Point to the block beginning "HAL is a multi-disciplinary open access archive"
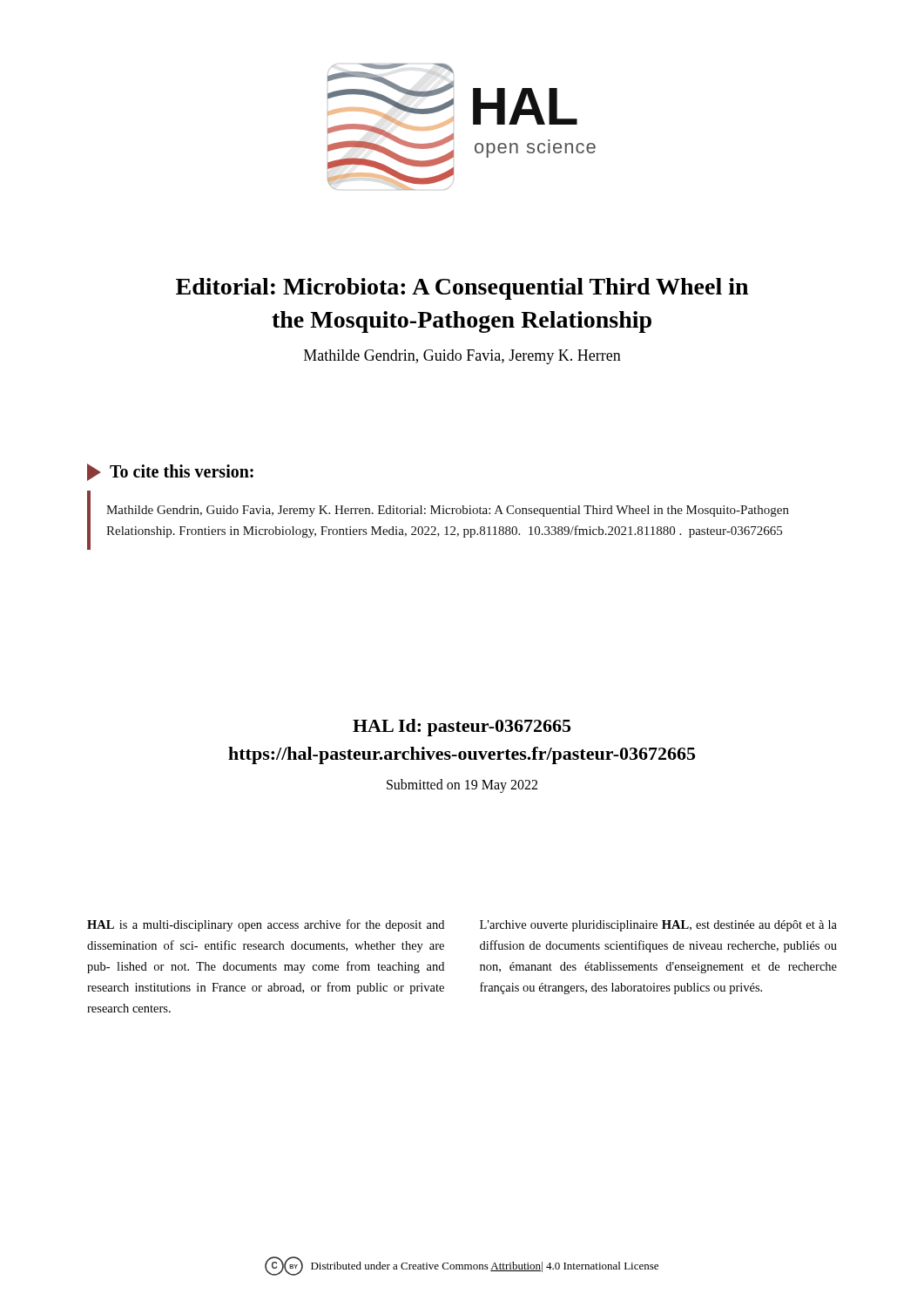This screenshot has height=1307, width=924. [266, 967]
